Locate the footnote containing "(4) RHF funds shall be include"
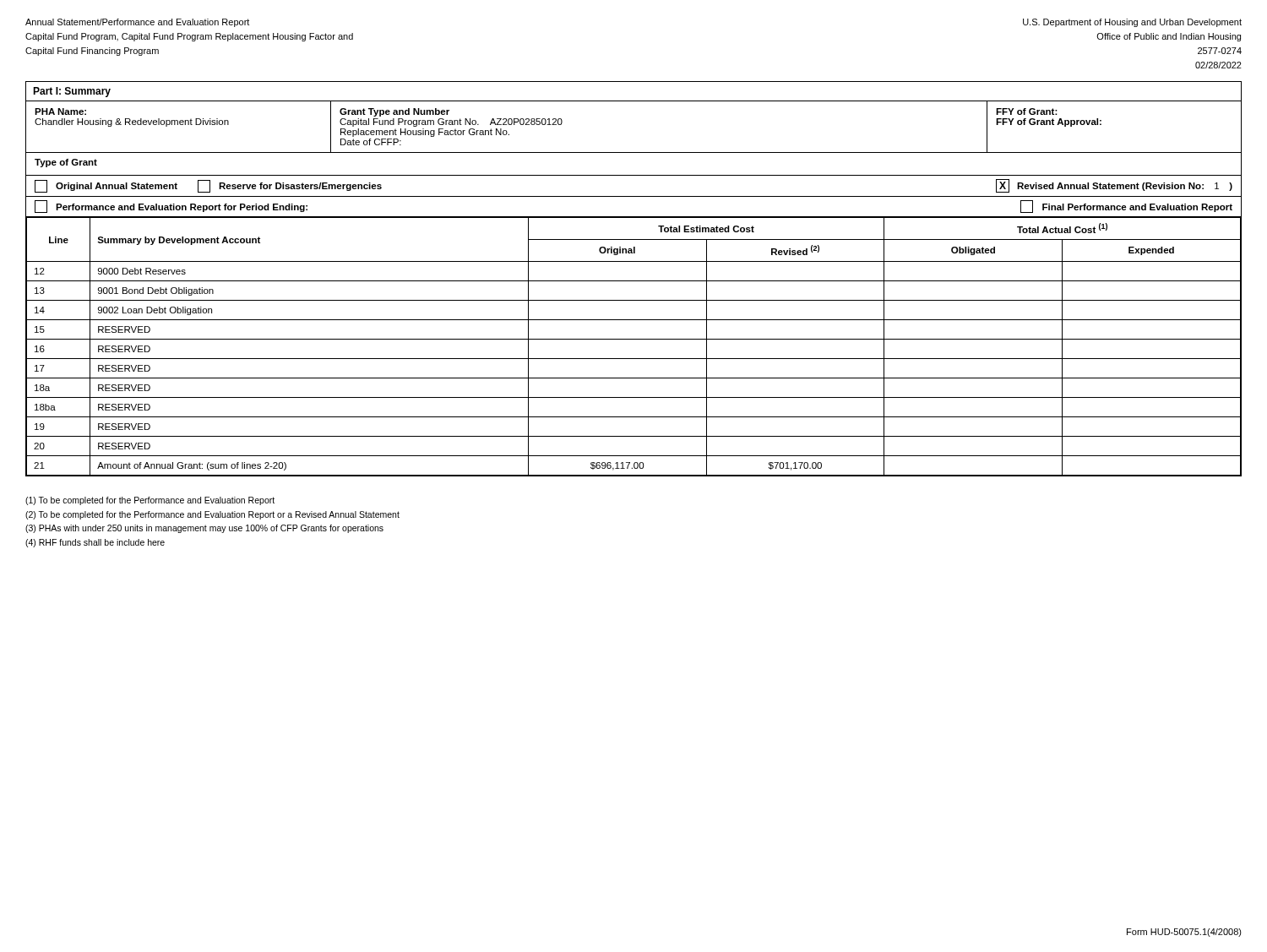This screenshot has width=1267, height=952. (95, 542)
